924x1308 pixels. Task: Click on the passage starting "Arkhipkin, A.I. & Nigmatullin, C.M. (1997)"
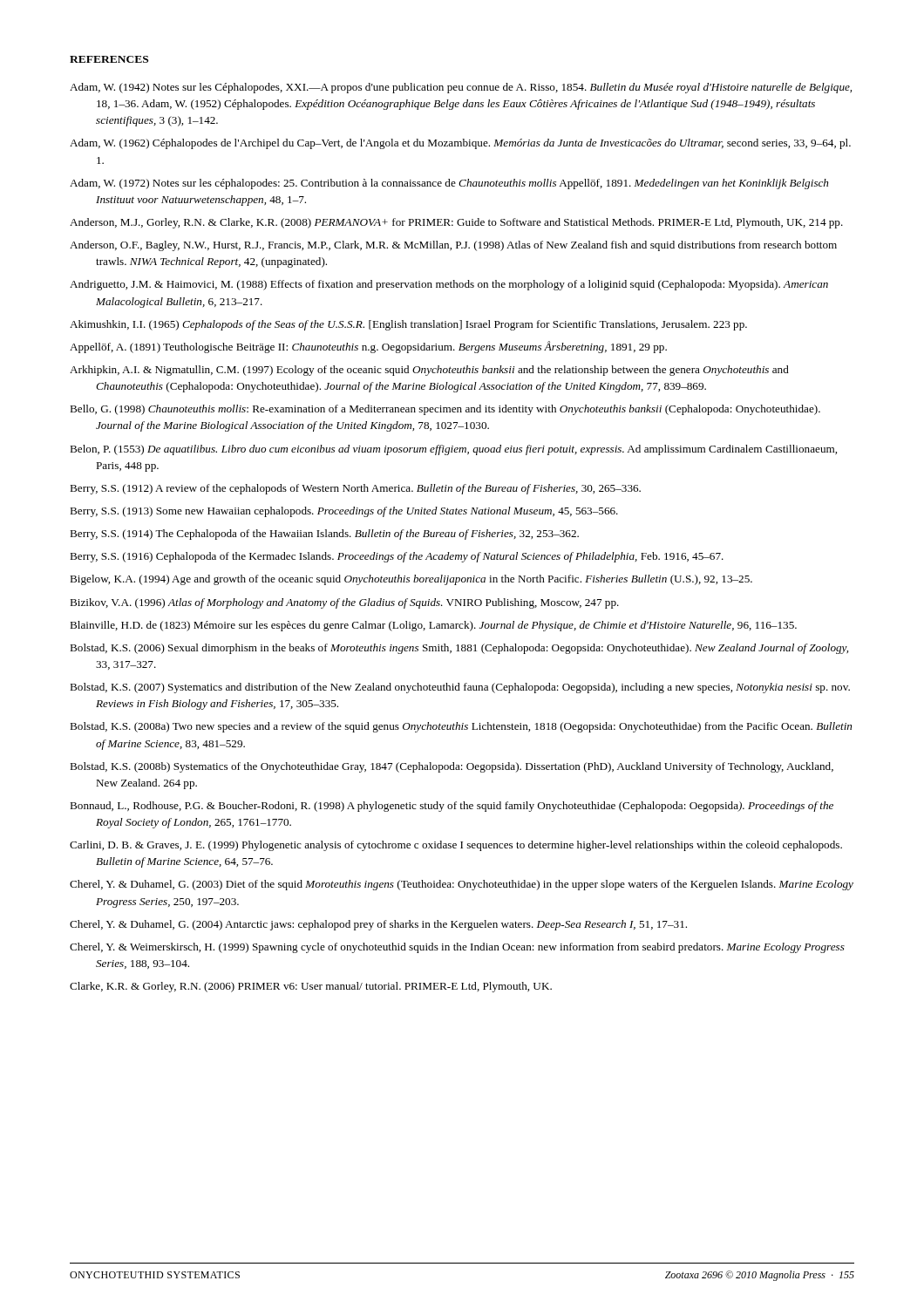(x=429, y=378)
